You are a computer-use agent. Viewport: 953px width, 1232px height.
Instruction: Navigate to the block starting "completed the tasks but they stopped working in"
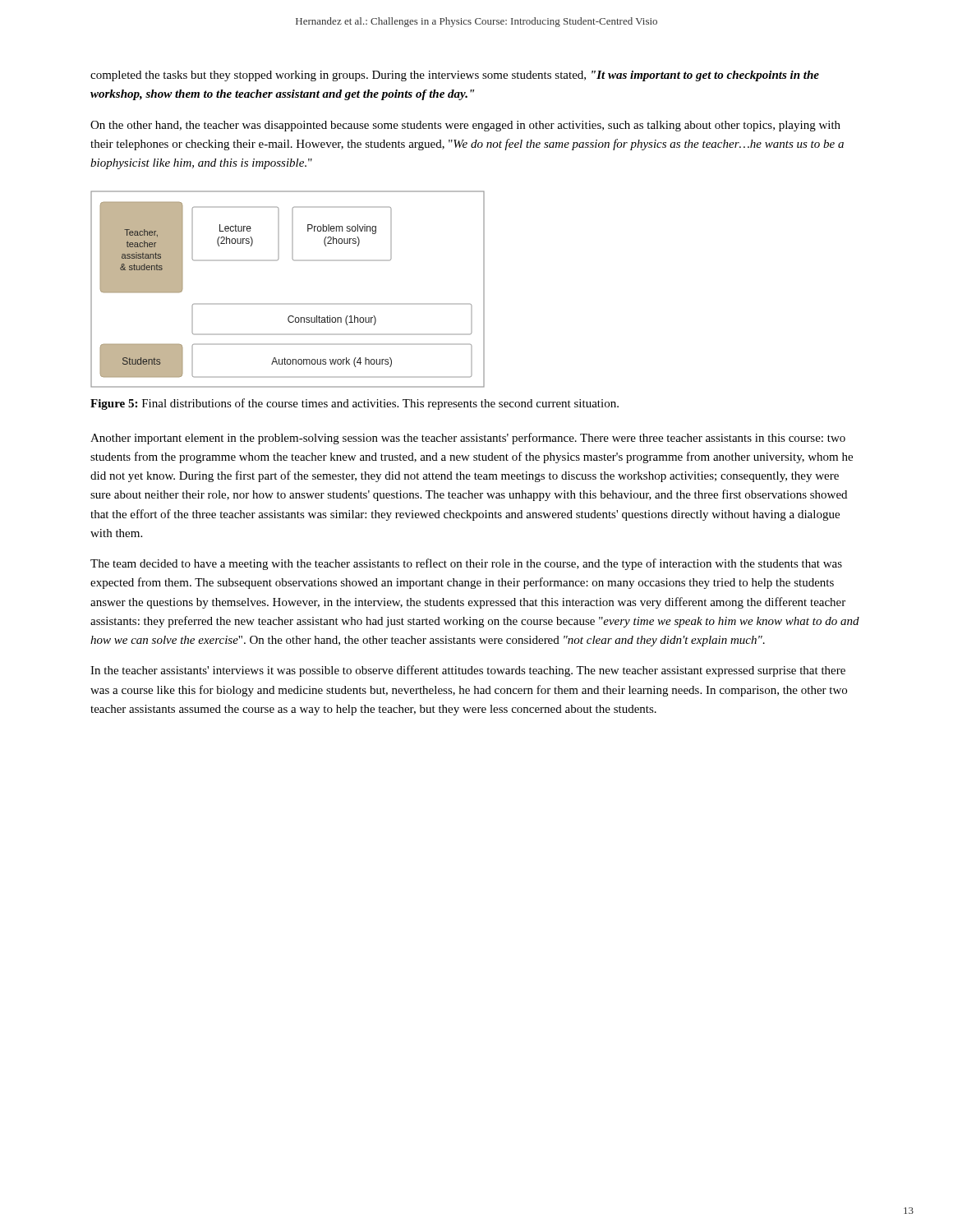pos(455,84)
